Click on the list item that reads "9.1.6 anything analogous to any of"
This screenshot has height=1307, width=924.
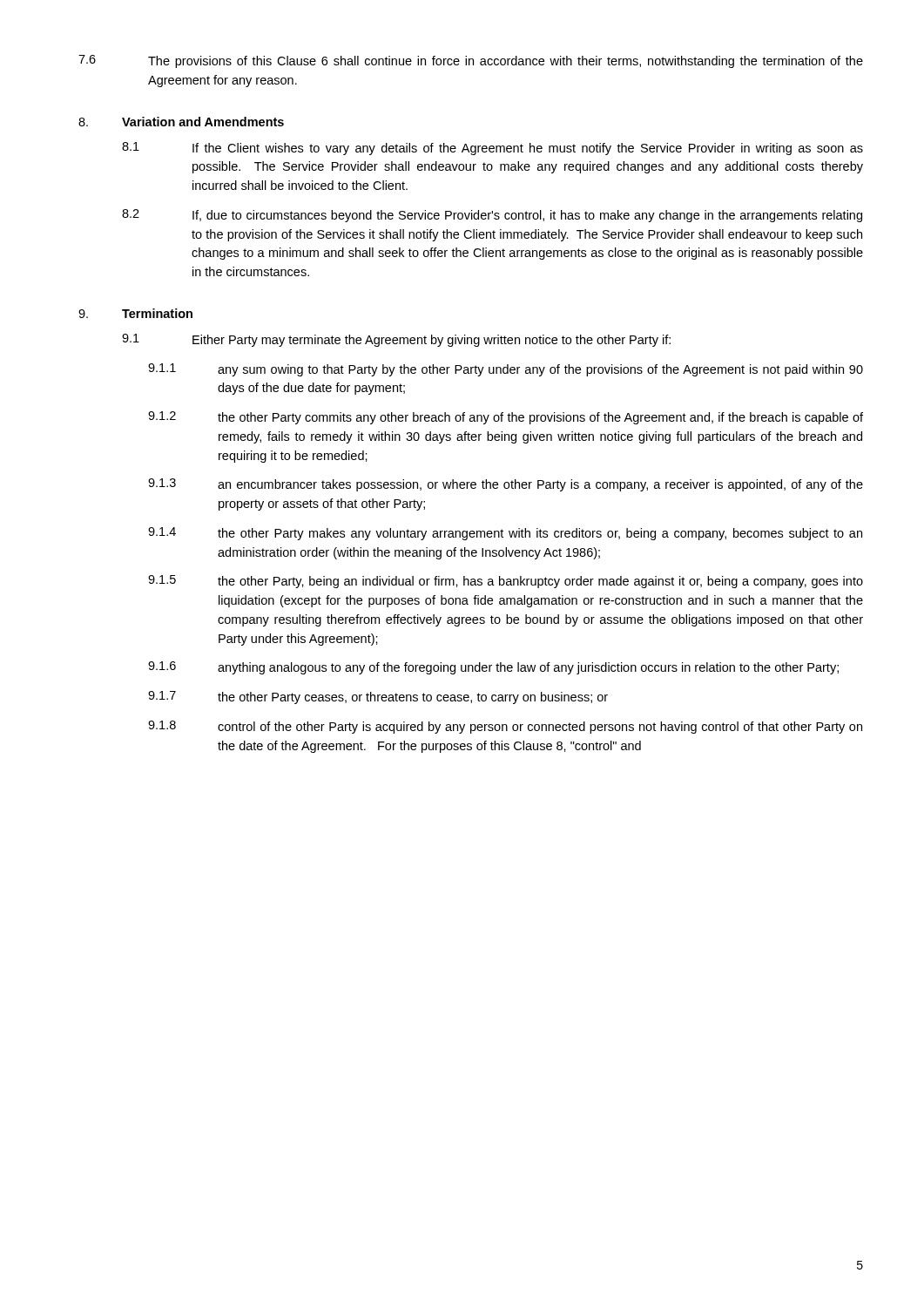click(x=506, y=668)
